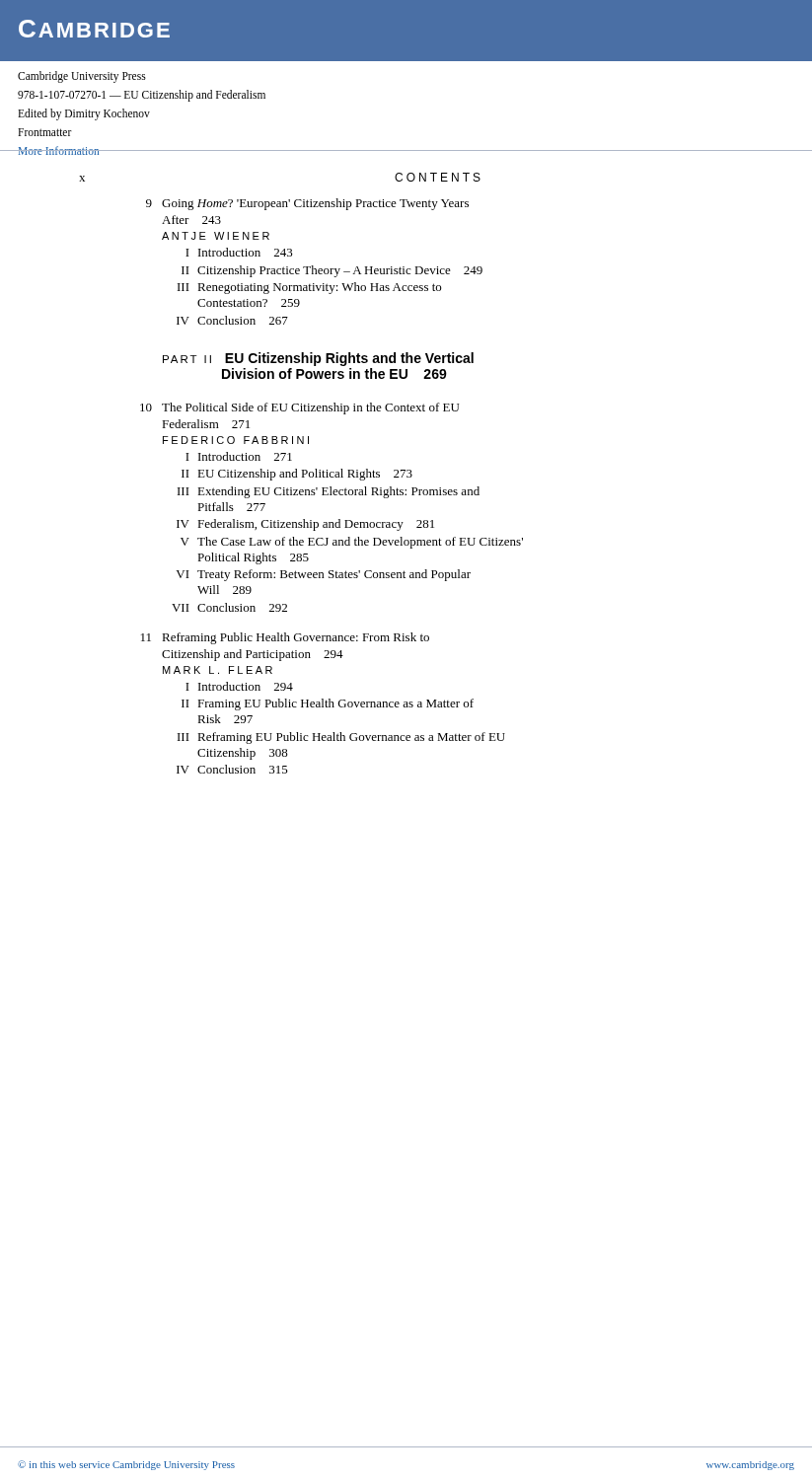Point to the region starting "x contents"

click(414, 178)
